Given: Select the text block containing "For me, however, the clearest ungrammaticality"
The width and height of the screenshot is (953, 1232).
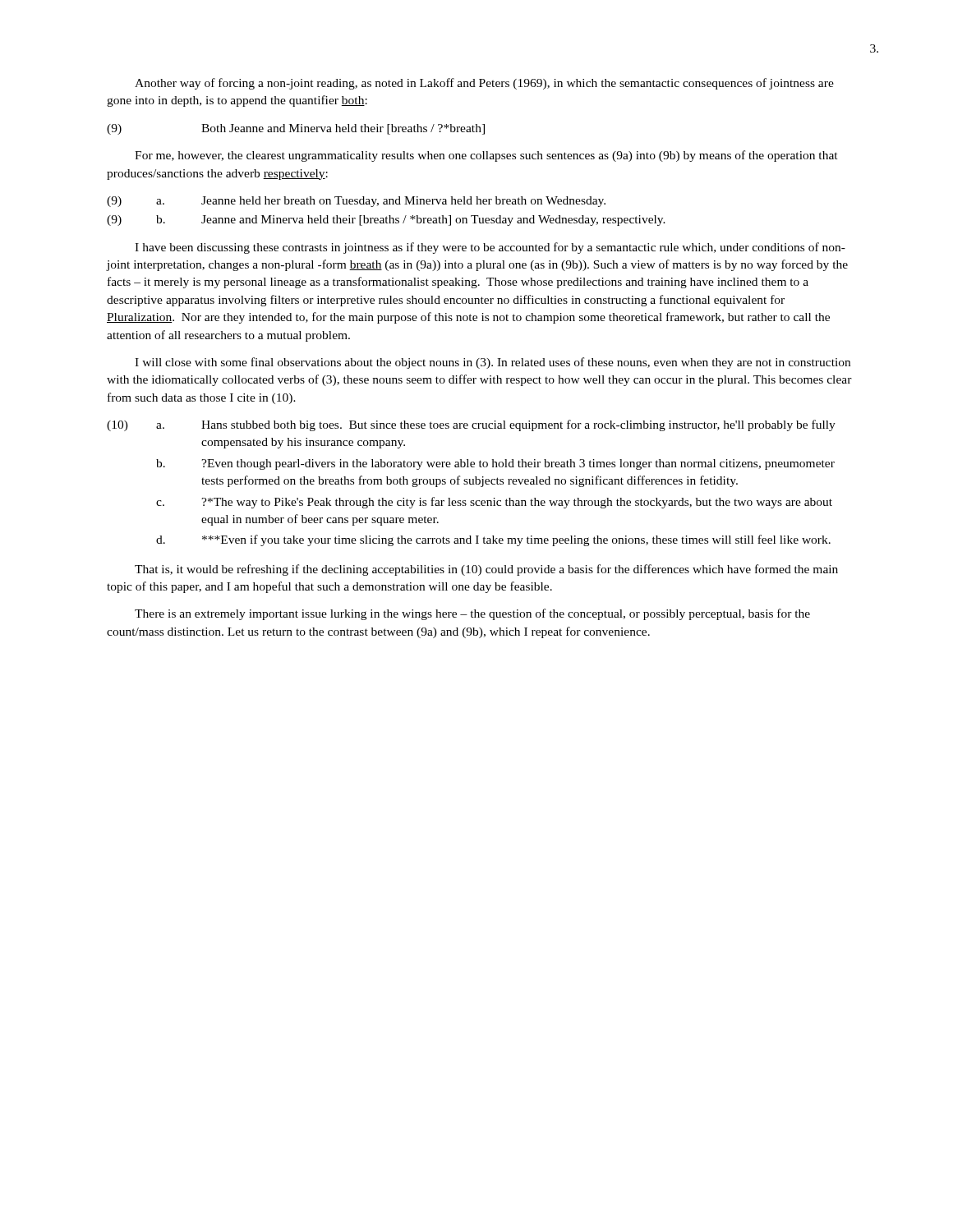Looking at the screenshot, I should click(x=483, y=164).
